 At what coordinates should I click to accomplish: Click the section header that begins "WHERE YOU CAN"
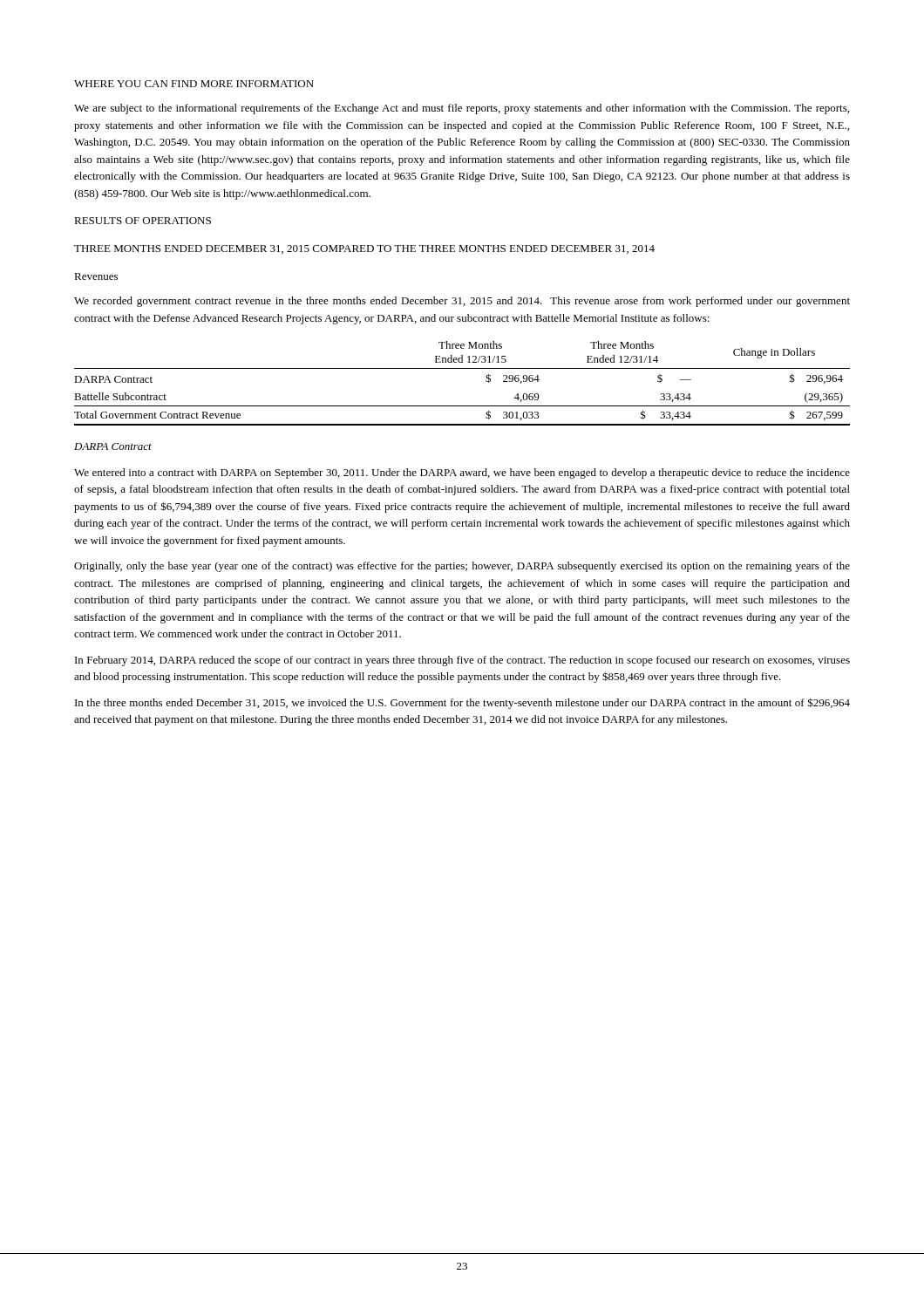coord(194,83)
